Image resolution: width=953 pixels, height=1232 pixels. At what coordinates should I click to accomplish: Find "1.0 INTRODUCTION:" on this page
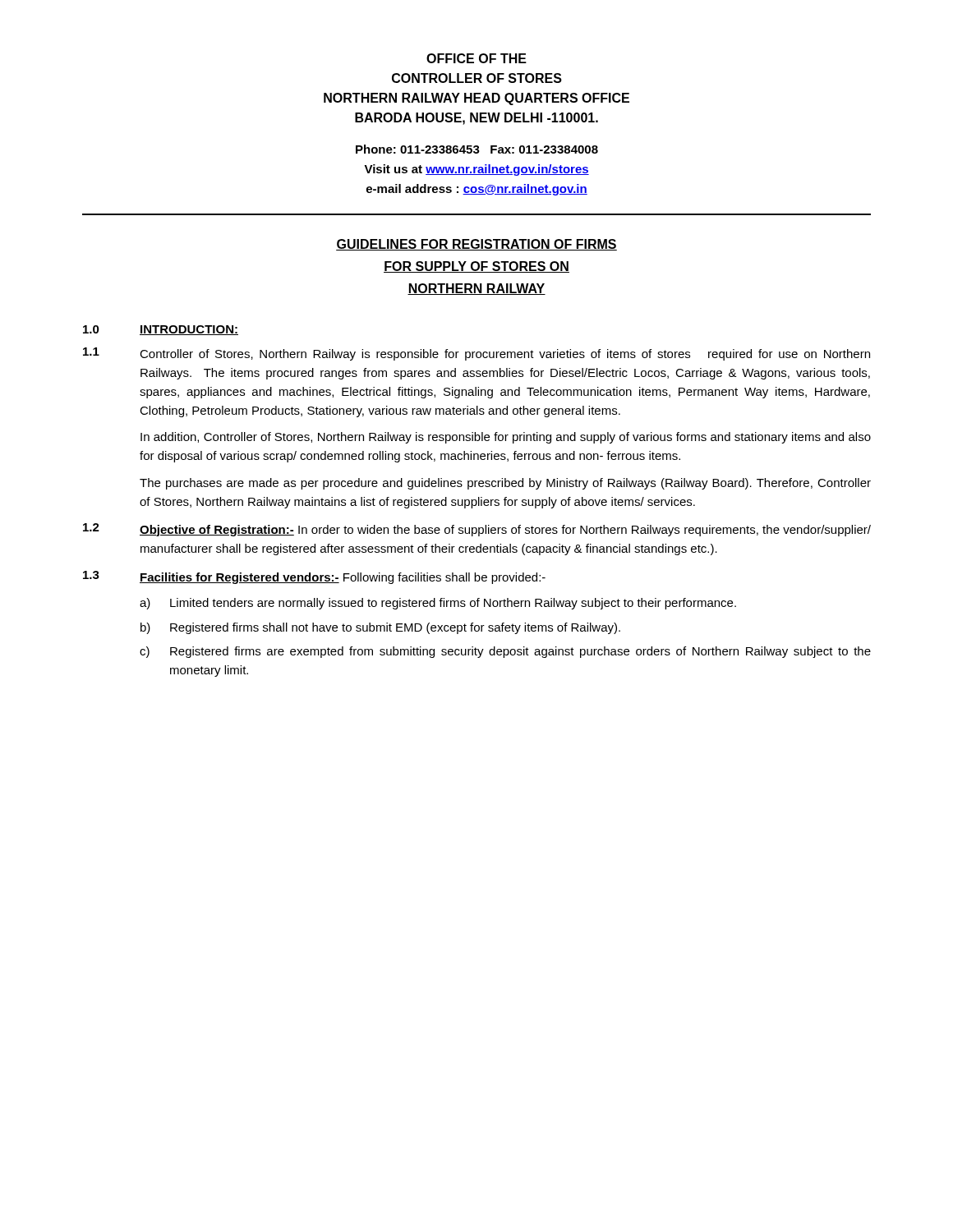pyautogui.click(x=160, y=329)
